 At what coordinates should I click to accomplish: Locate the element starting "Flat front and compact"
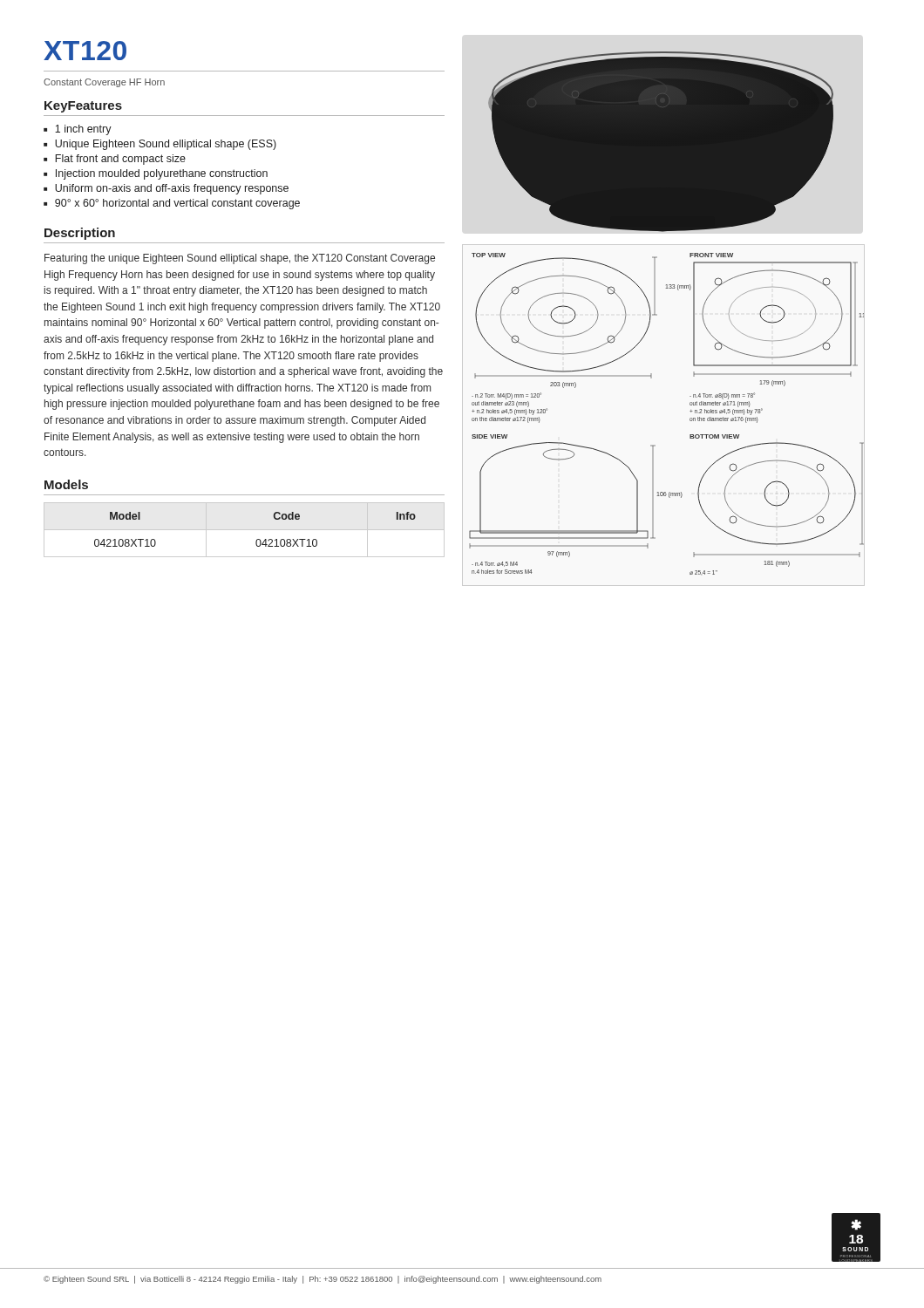tap(120, 159)
